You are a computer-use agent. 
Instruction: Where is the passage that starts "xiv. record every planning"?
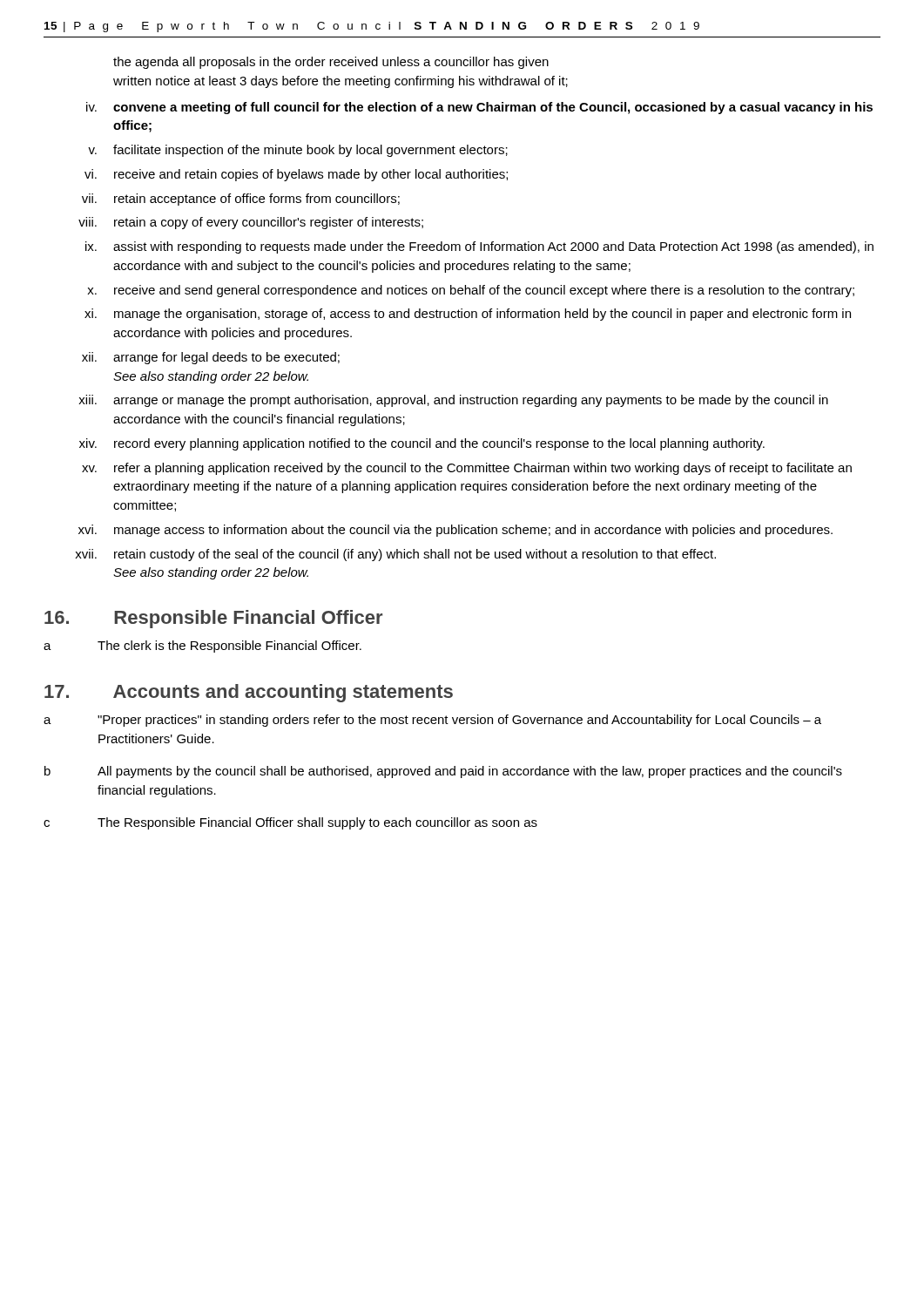462,443
